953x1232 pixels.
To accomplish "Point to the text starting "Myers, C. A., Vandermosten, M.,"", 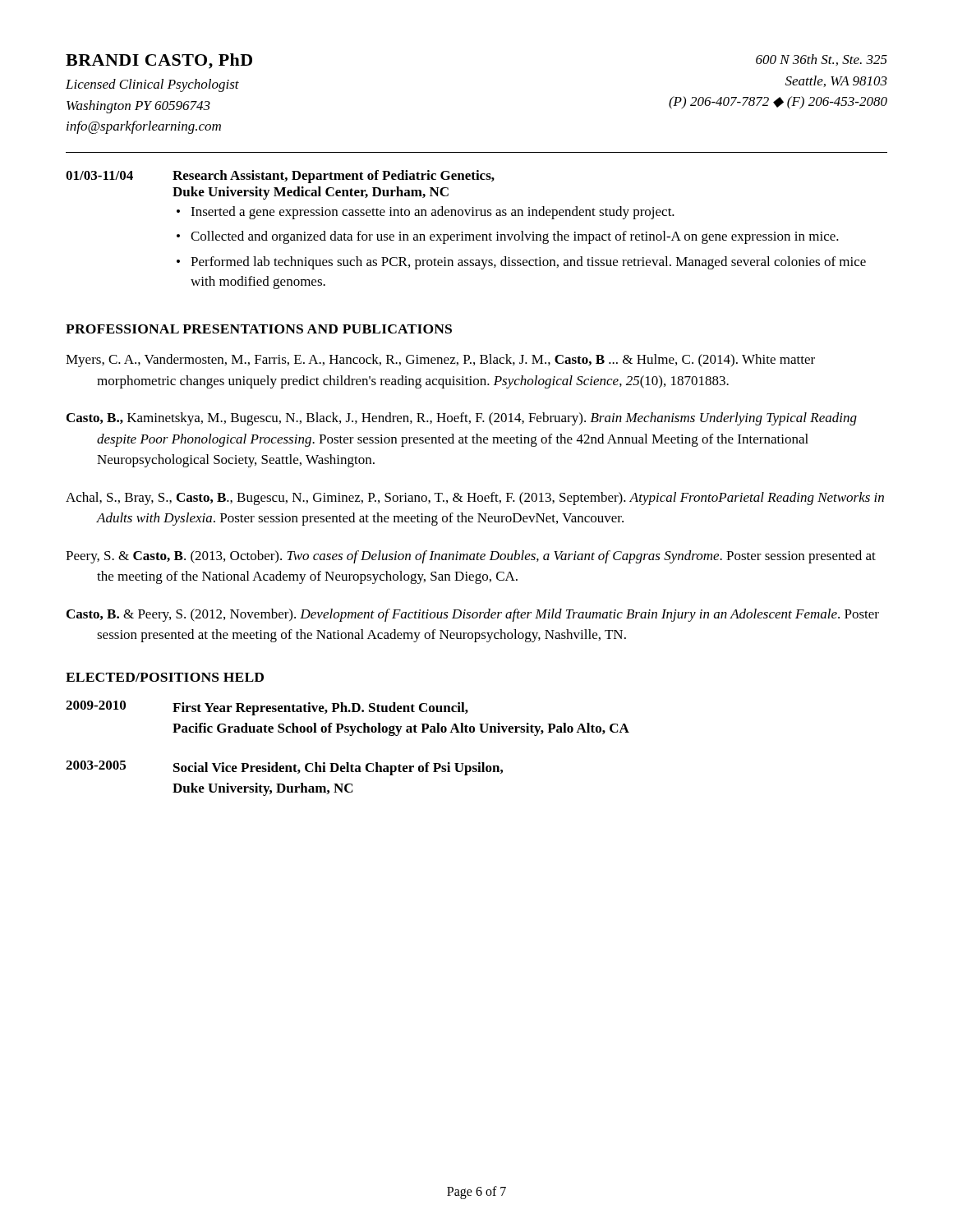I will tap(440, 370).
